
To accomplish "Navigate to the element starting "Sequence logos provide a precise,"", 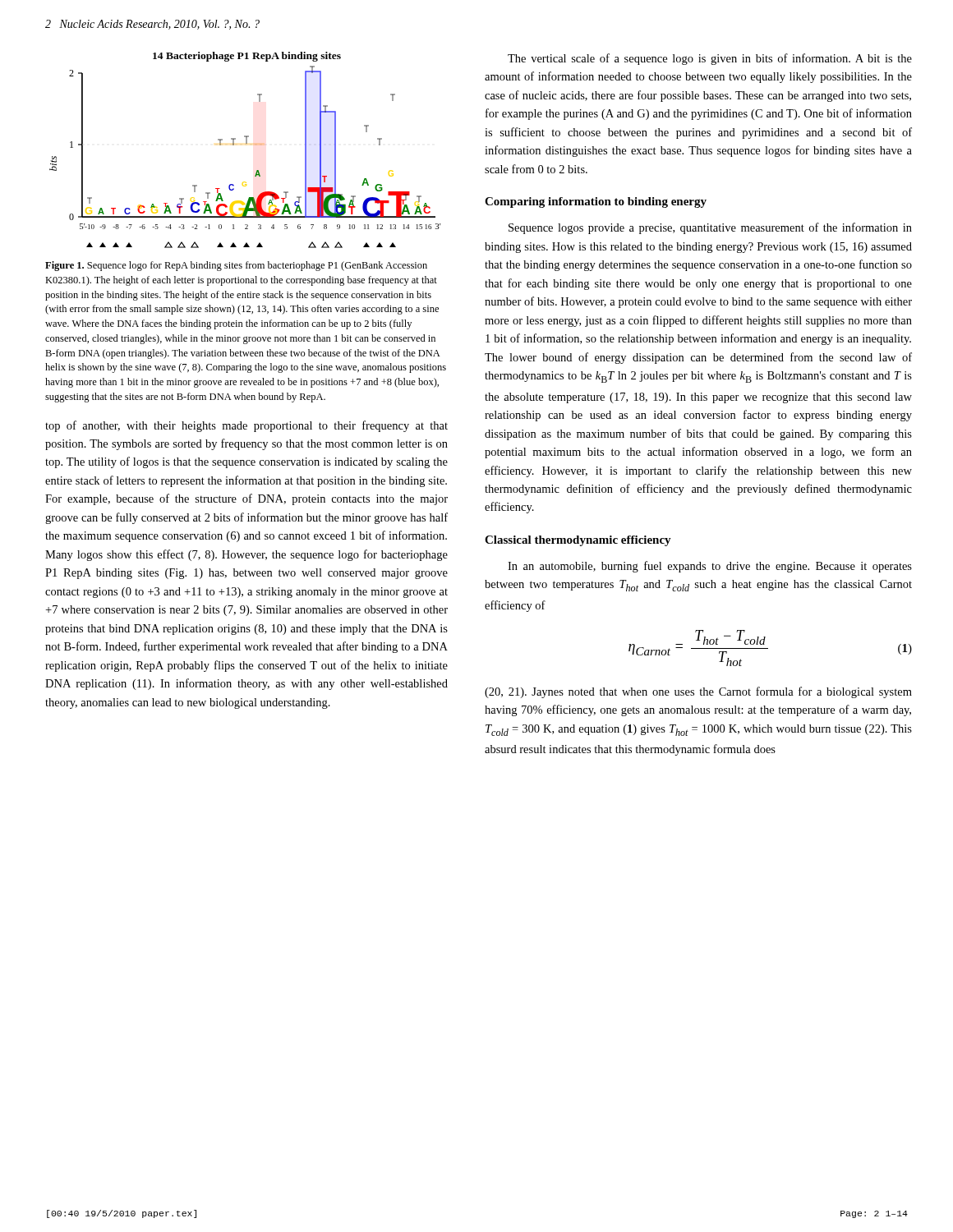I will (x=698, y=368).
